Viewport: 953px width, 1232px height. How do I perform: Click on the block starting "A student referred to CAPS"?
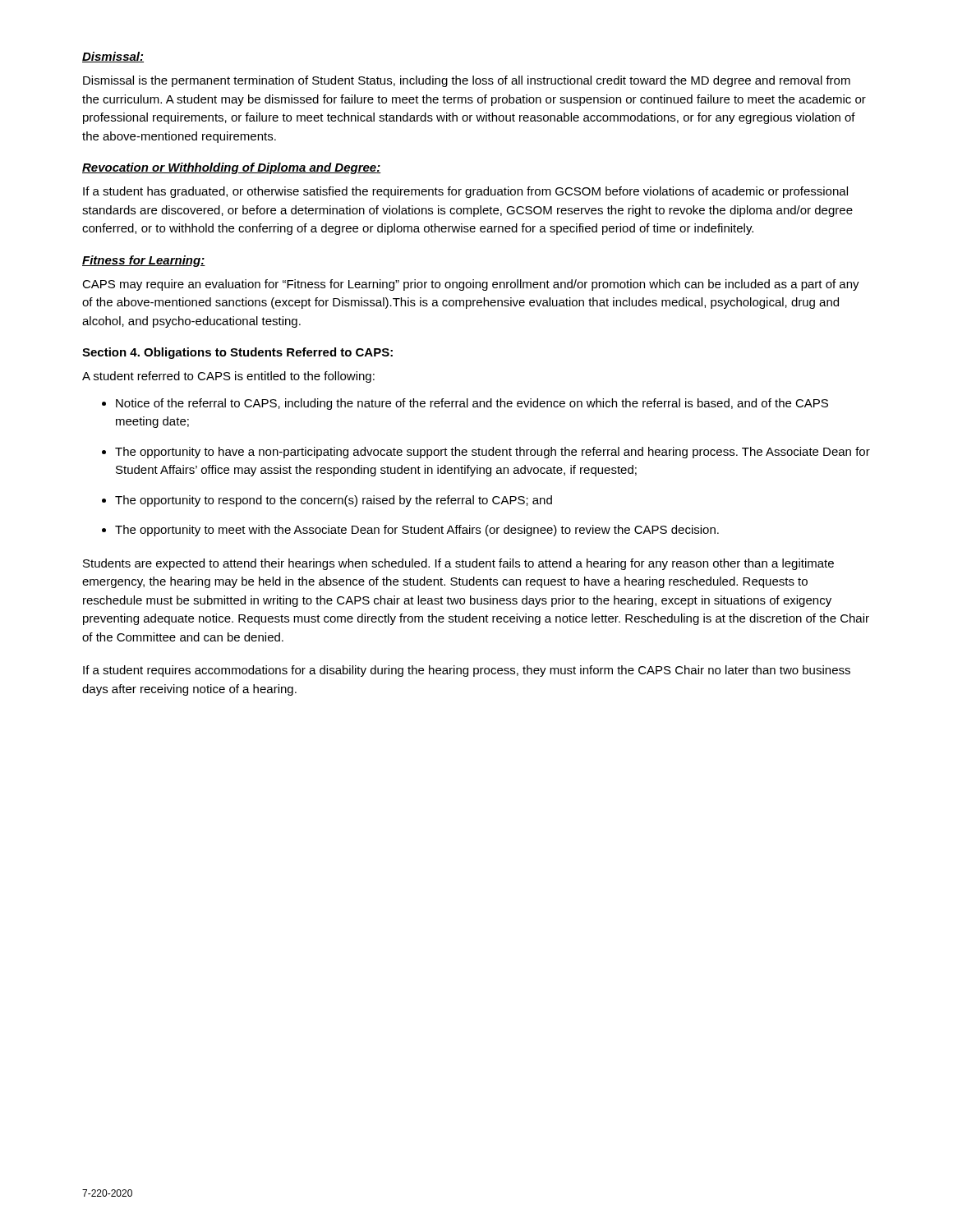tap(229, 376)
